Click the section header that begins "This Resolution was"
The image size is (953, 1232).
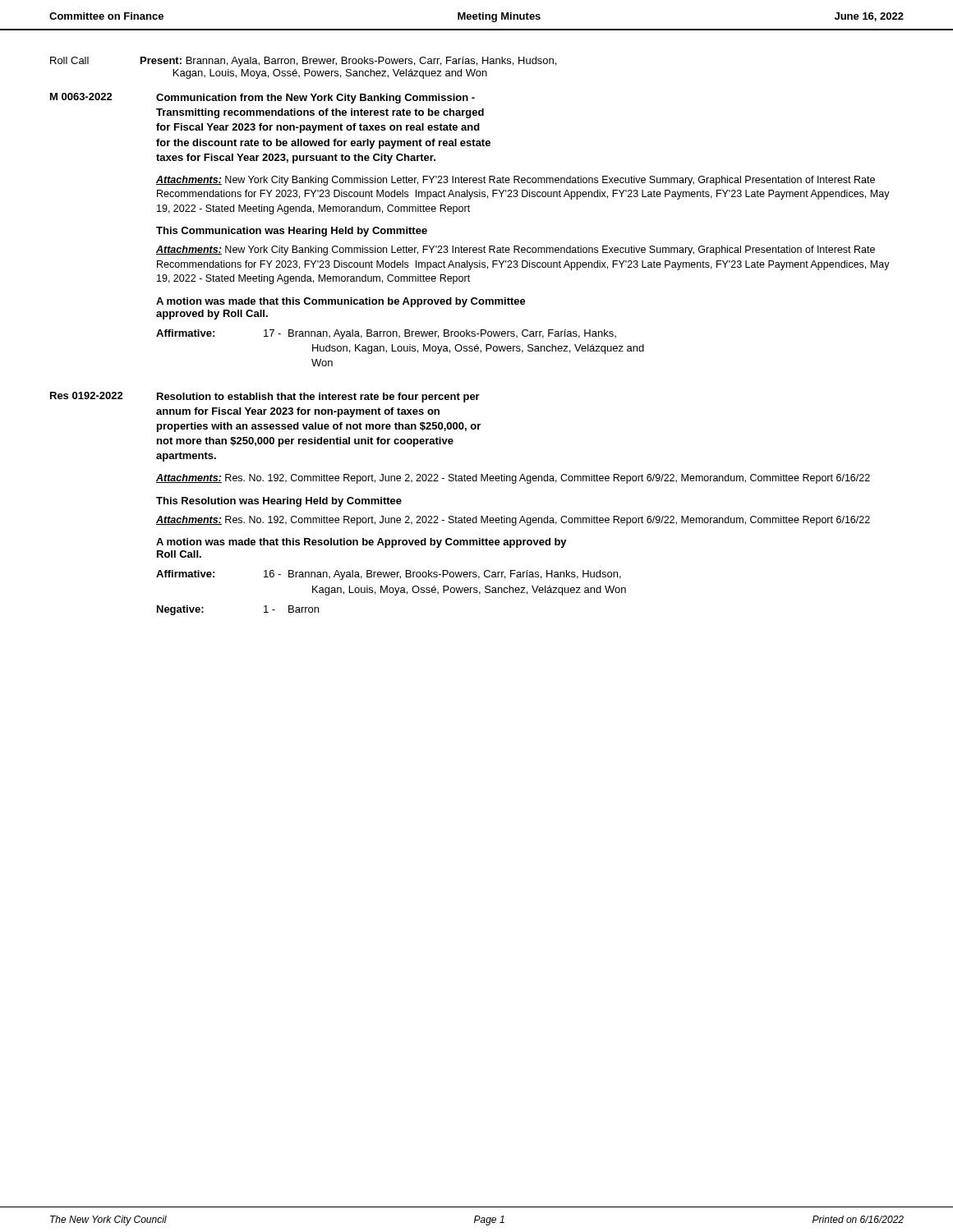(279, 501)
